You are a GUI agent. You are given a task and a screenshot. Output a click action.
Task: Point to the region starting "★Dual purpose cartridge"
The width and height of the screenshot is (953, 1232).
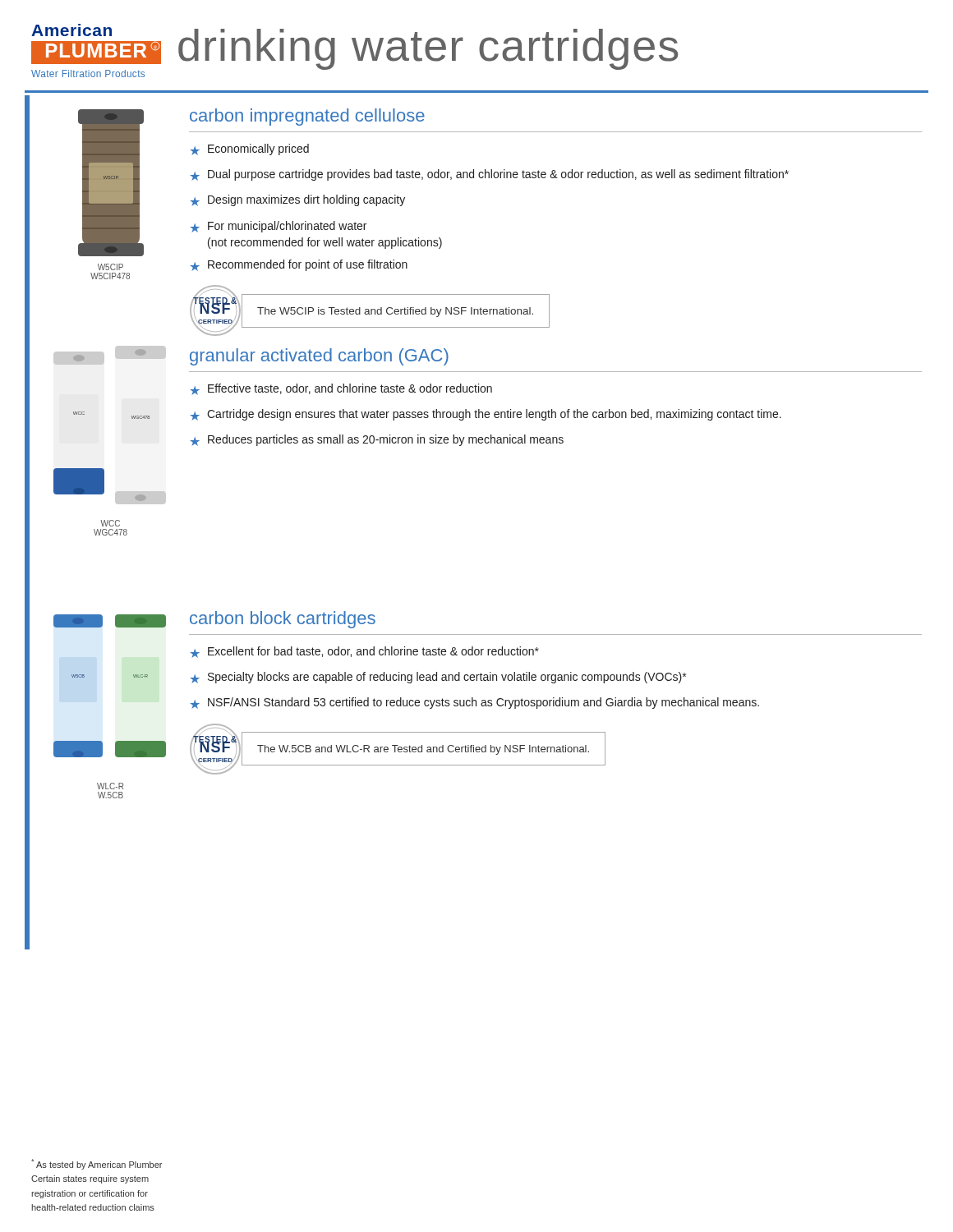489,176
